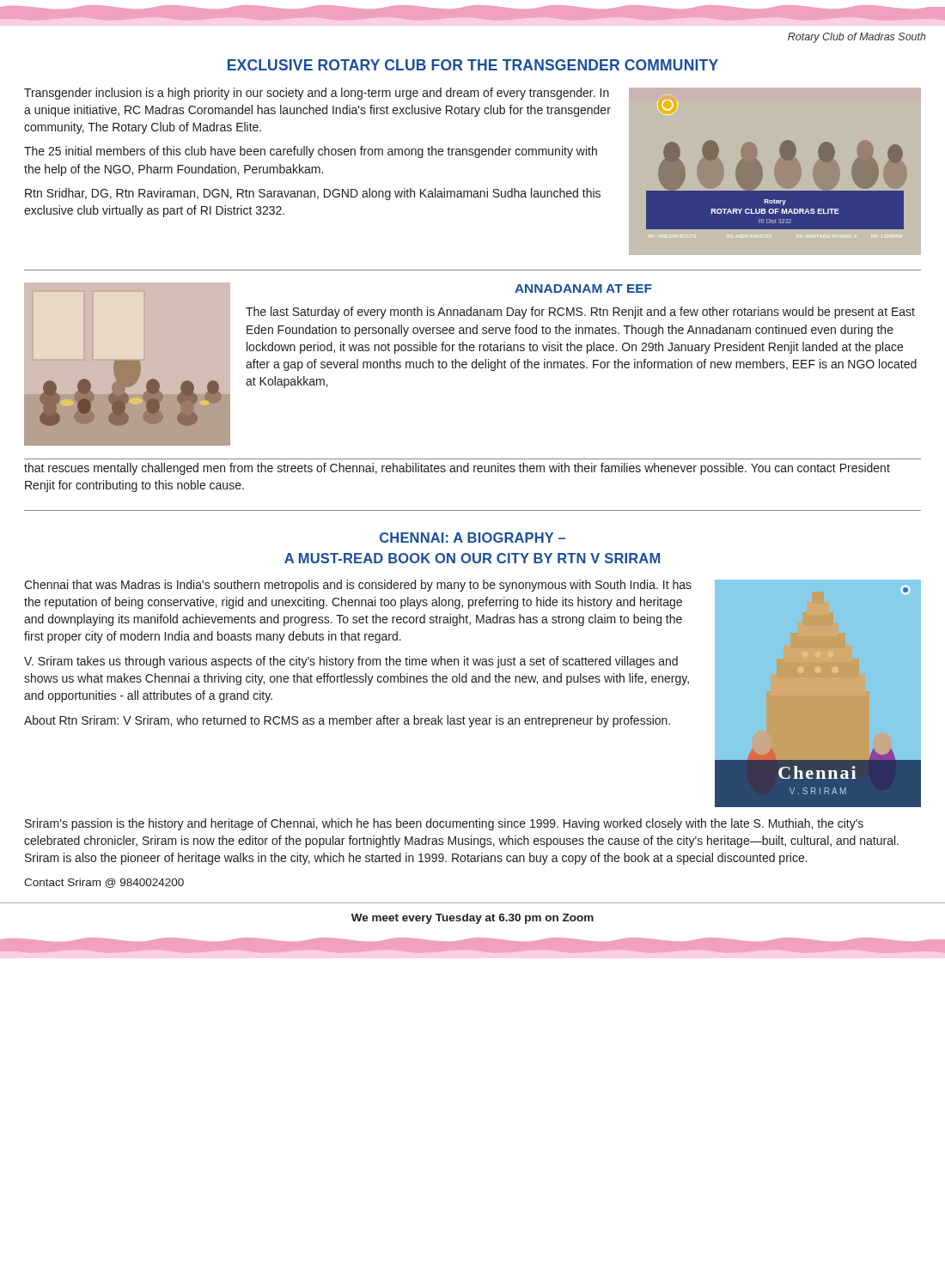Click the passage that begins "Chennai that was Madras is"
The image size is (945, 1288).
362,652
